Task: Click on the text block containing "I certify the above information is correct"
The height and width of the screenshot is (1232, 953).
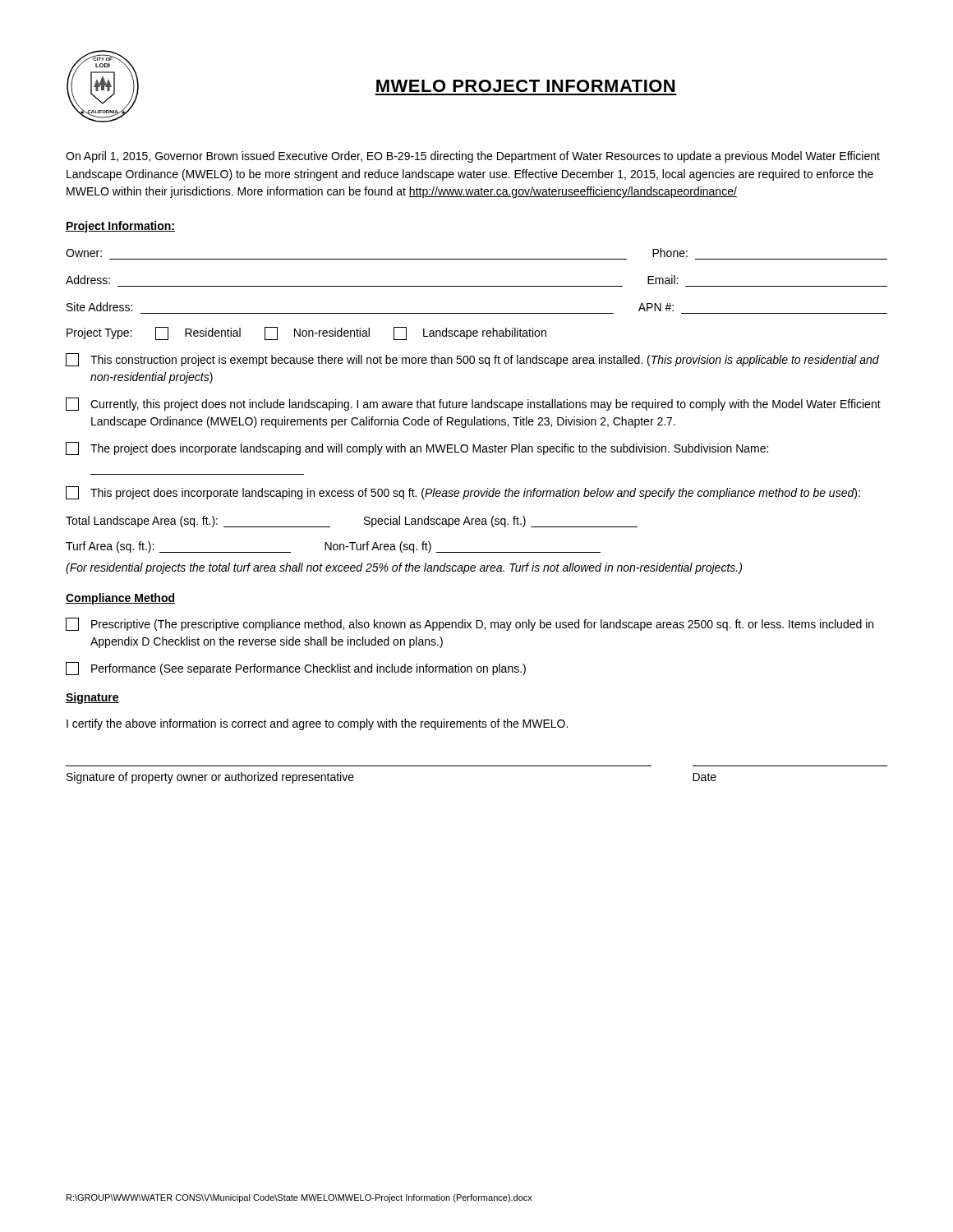Action: pyautogui.click(x=317, y=724)
